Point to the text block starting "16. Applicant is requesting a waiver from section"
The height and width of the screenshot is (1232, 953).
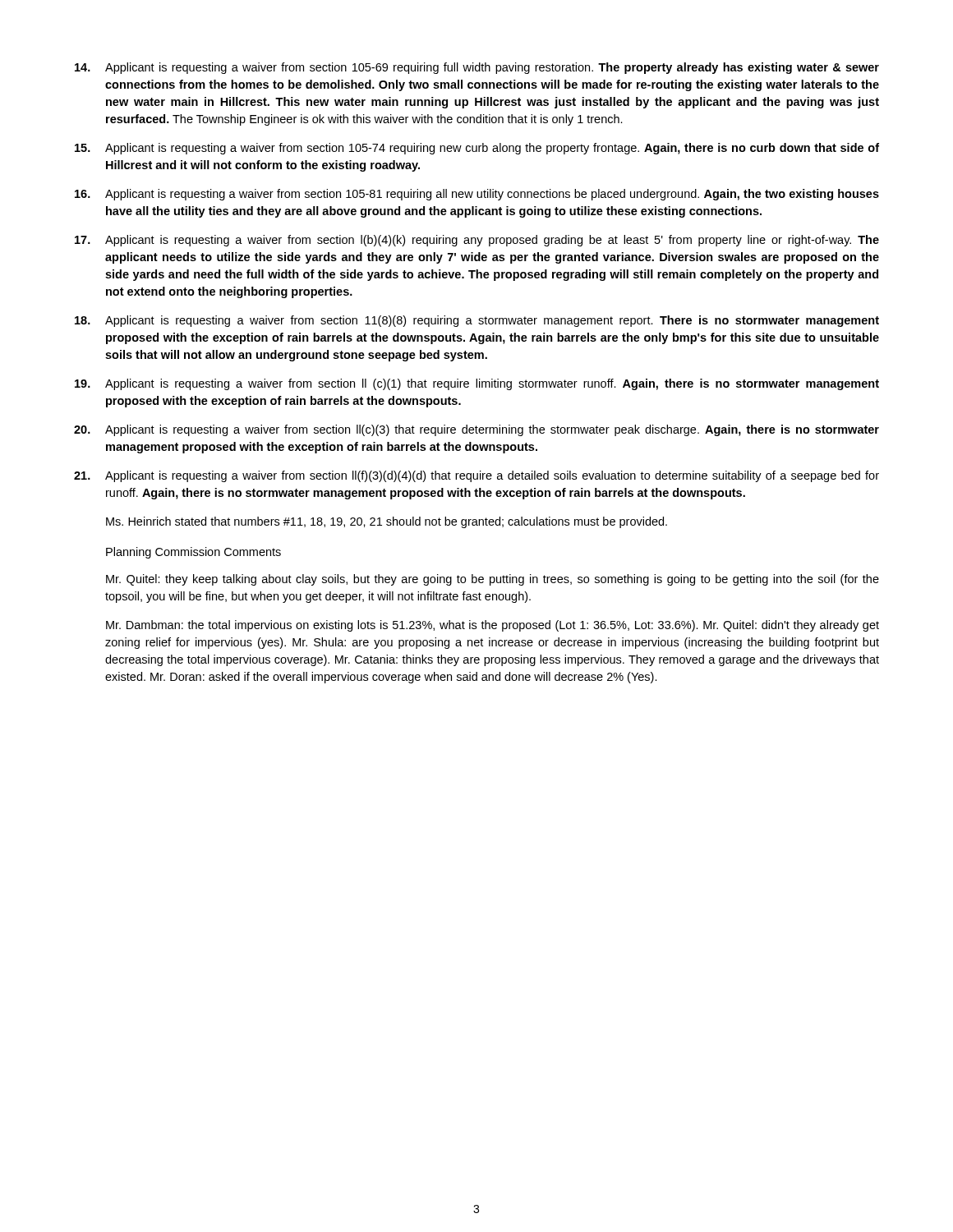(x=476, y=203)
